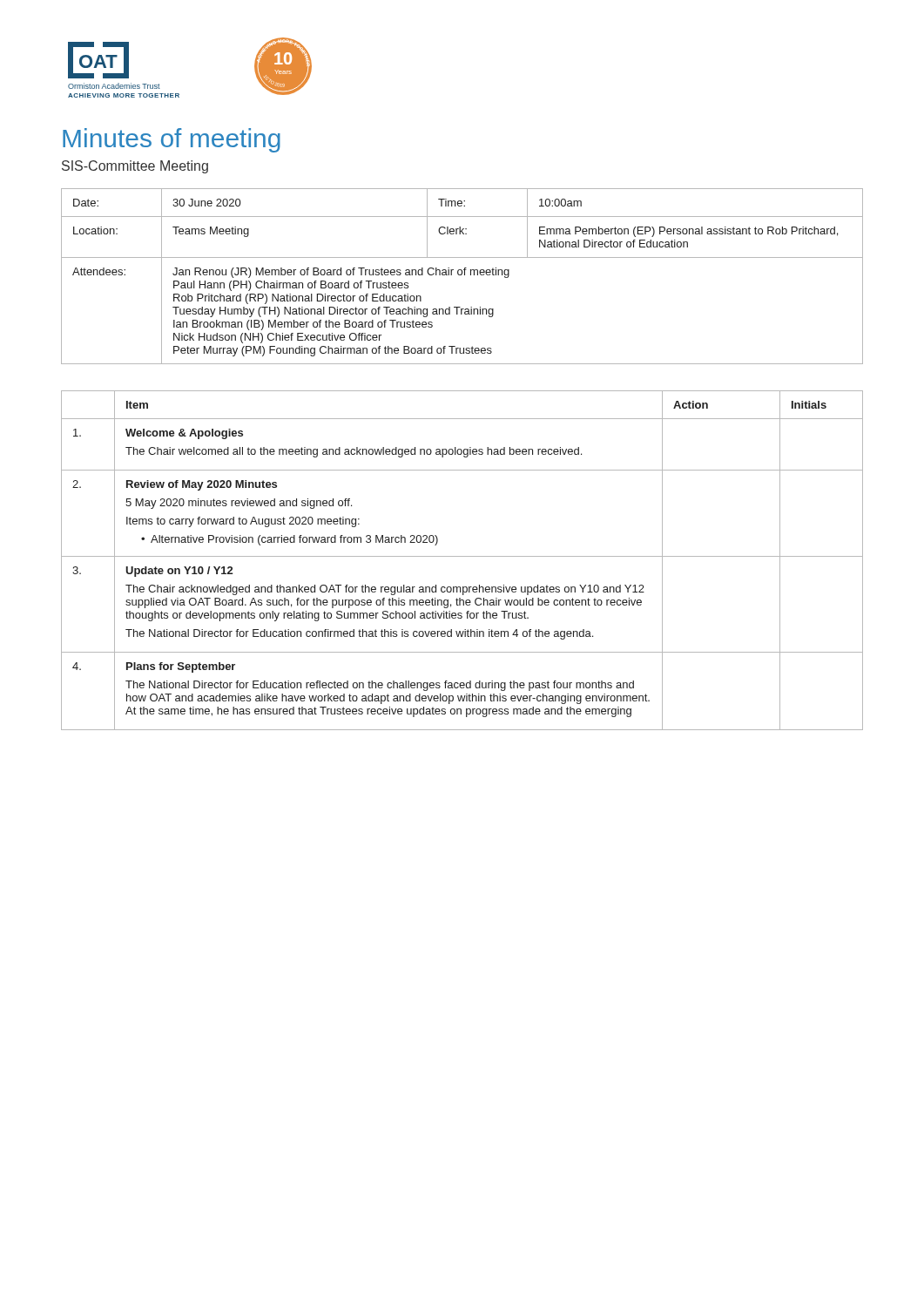Click on the table containing "30 June 2020"

462,276
